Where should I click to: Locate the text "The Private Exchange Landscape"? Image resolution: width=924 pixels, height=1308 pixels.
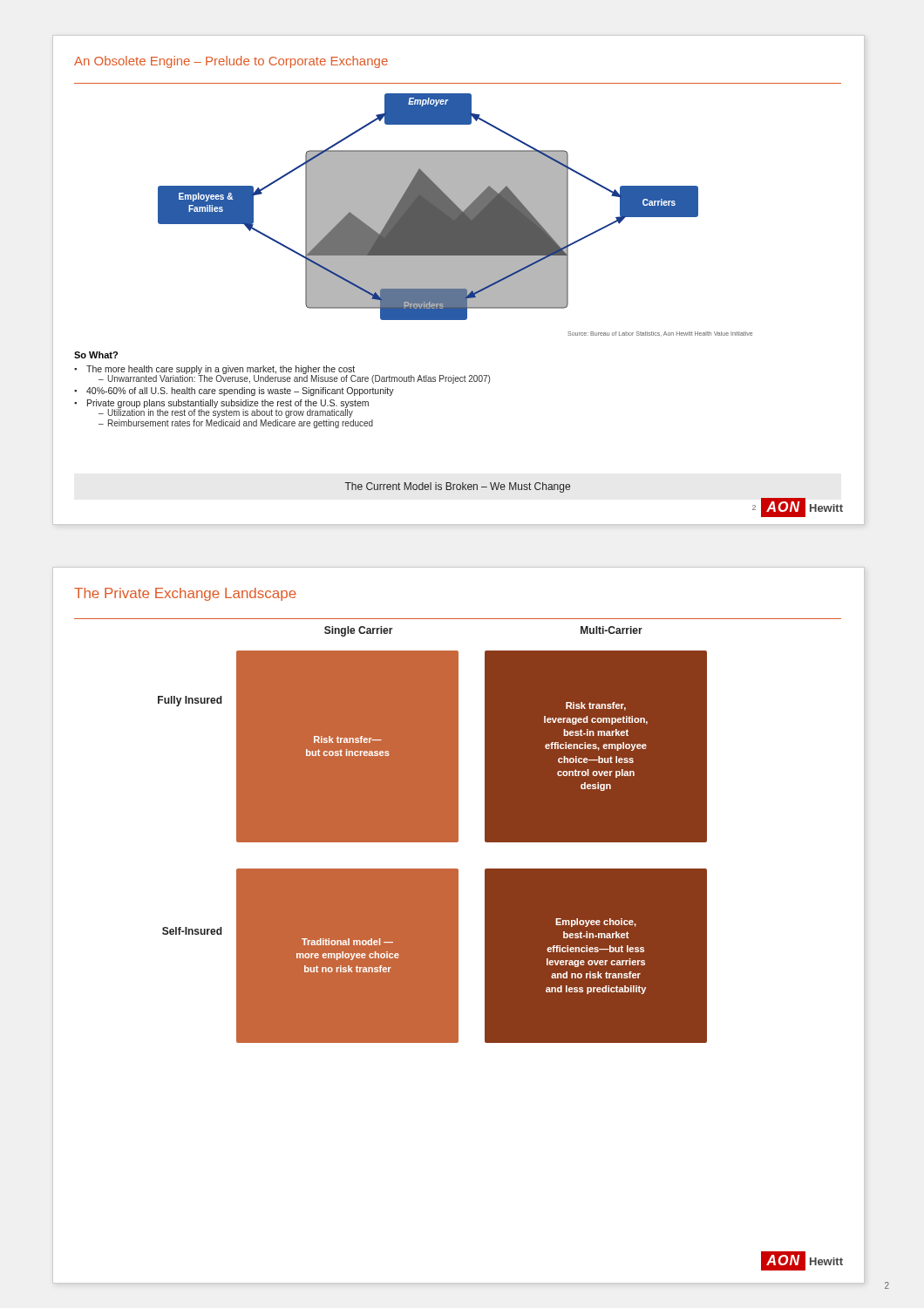tap(185, 593)
